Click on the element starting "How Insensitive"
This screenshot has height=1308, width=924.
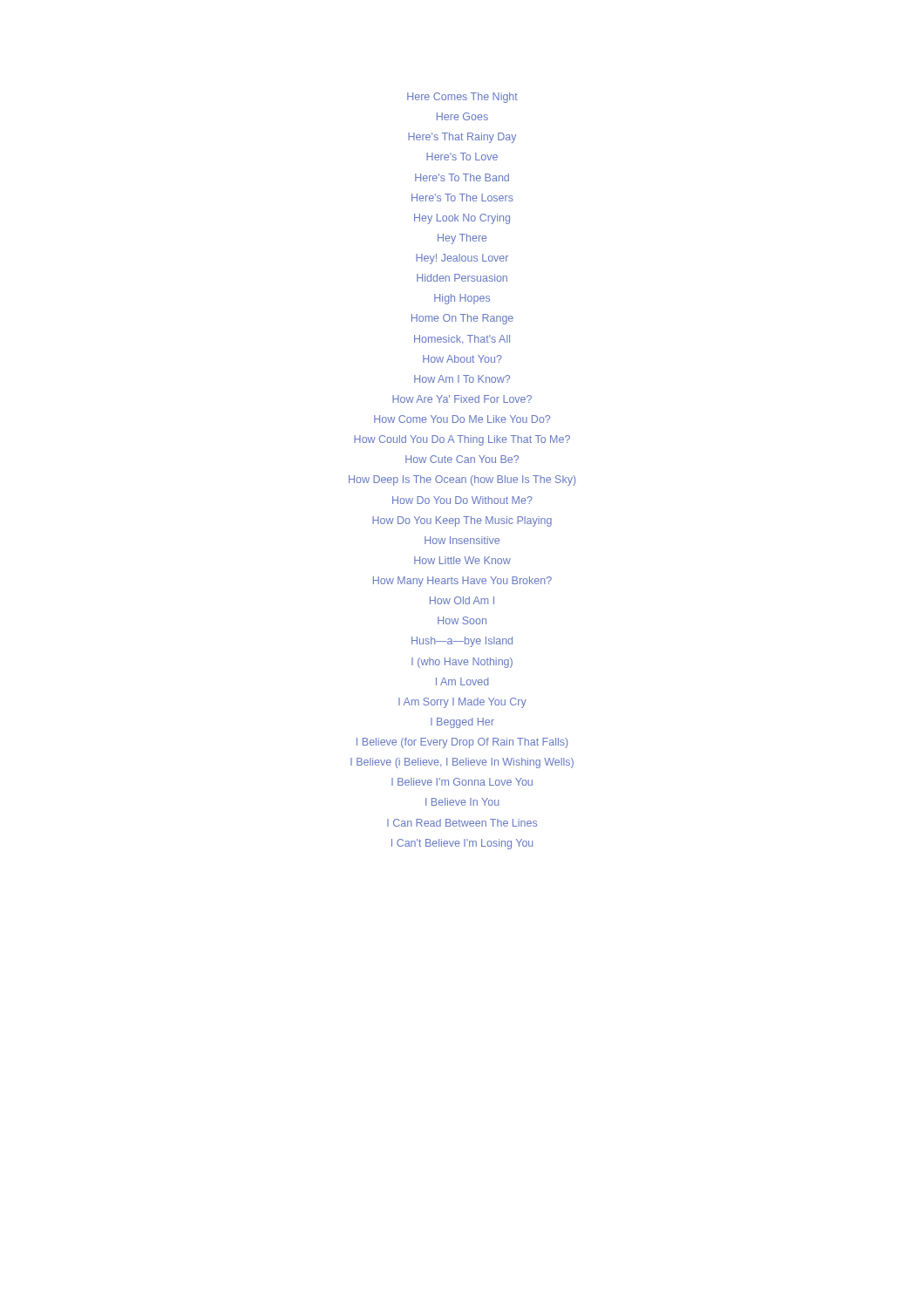[462, 540]
